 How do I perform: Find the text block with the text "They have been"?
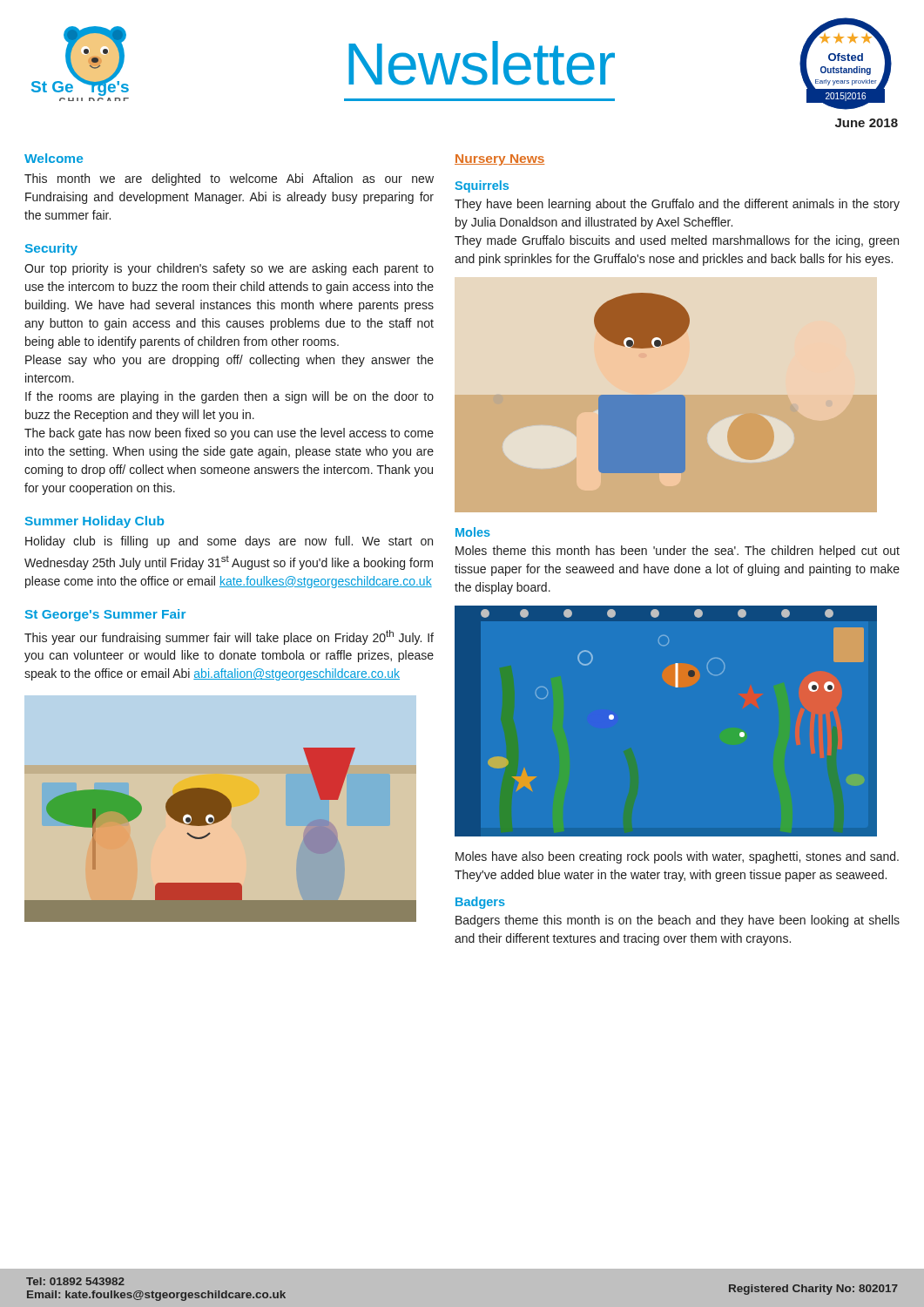pyautogui.click(x=677, y=231)
